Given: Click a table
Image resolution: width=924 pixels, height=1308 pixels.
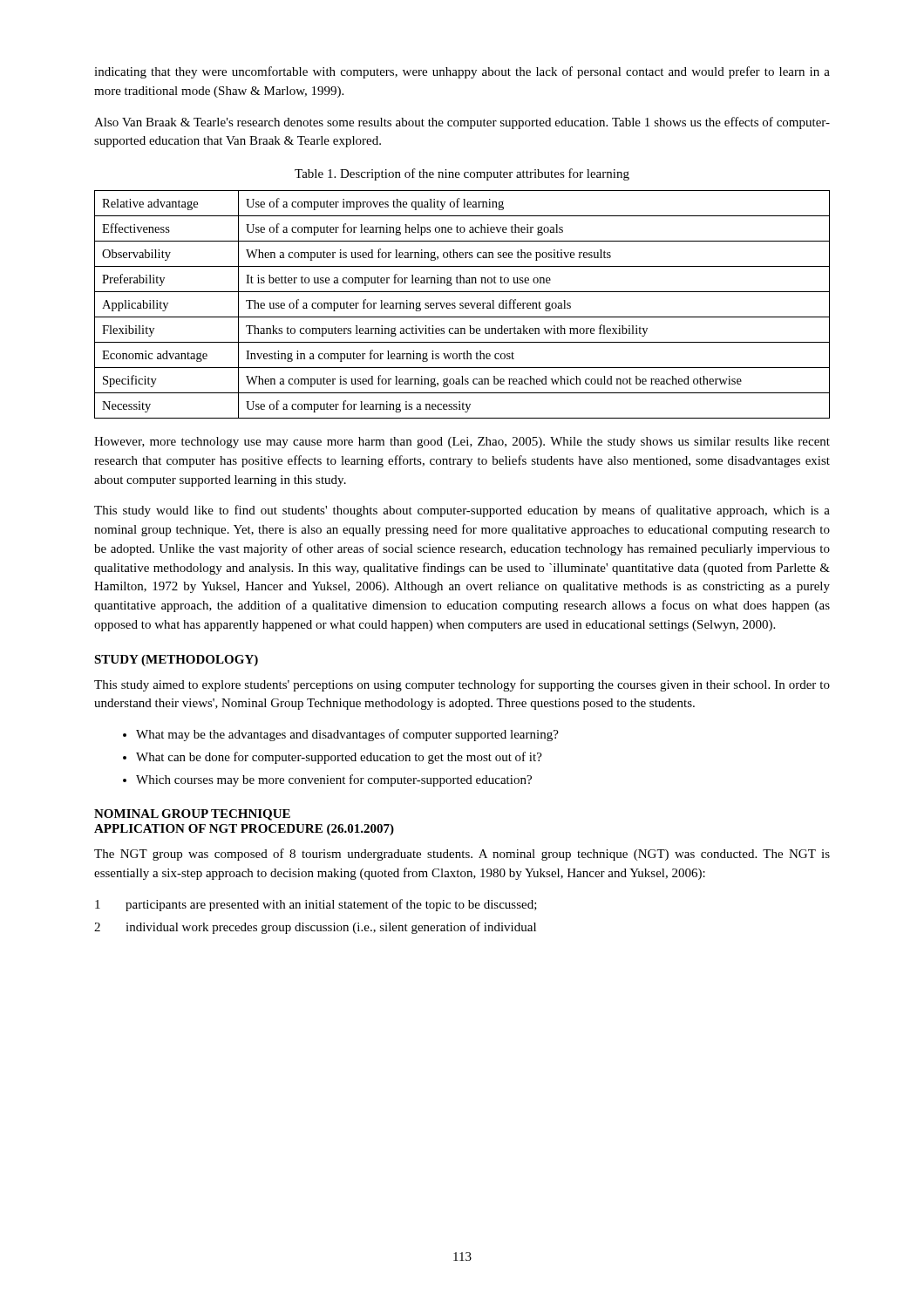Looking at the screenshot, I should coord(462,304).
